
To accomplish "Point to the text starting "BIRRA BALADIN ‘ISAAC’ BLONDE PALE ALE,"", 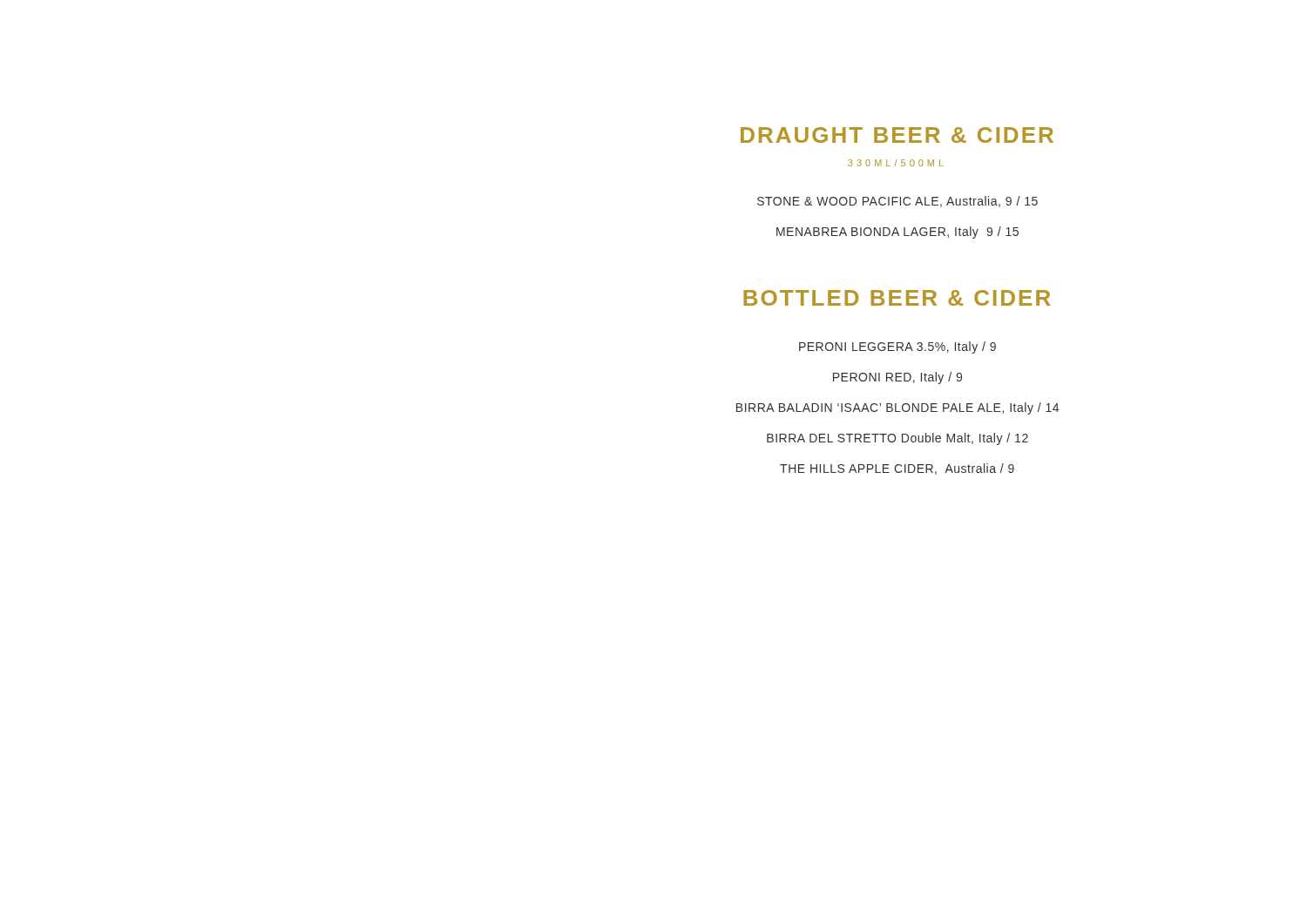I will coord(897,408).
